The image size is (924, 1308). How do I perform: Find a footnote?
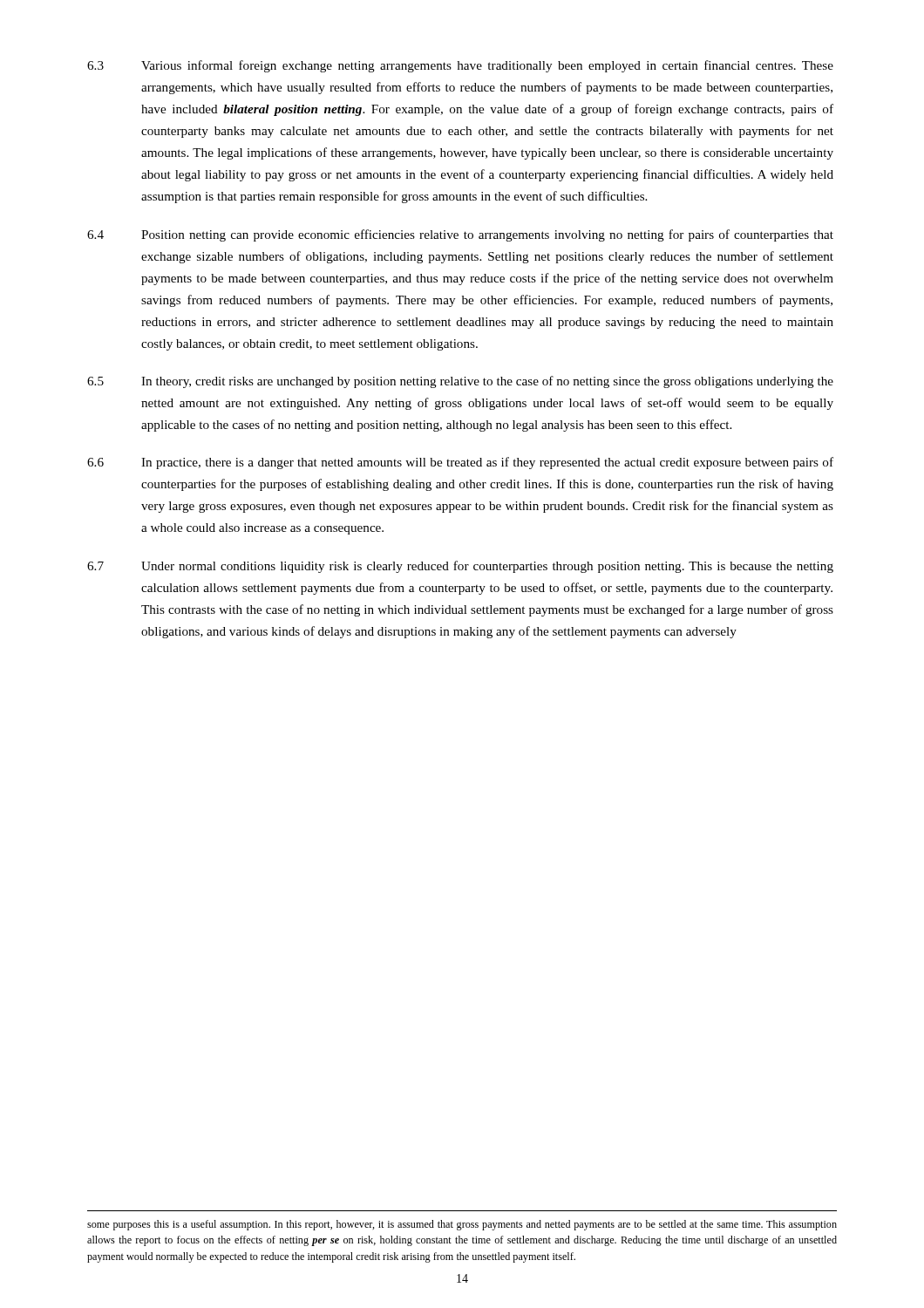(462, 1240)
